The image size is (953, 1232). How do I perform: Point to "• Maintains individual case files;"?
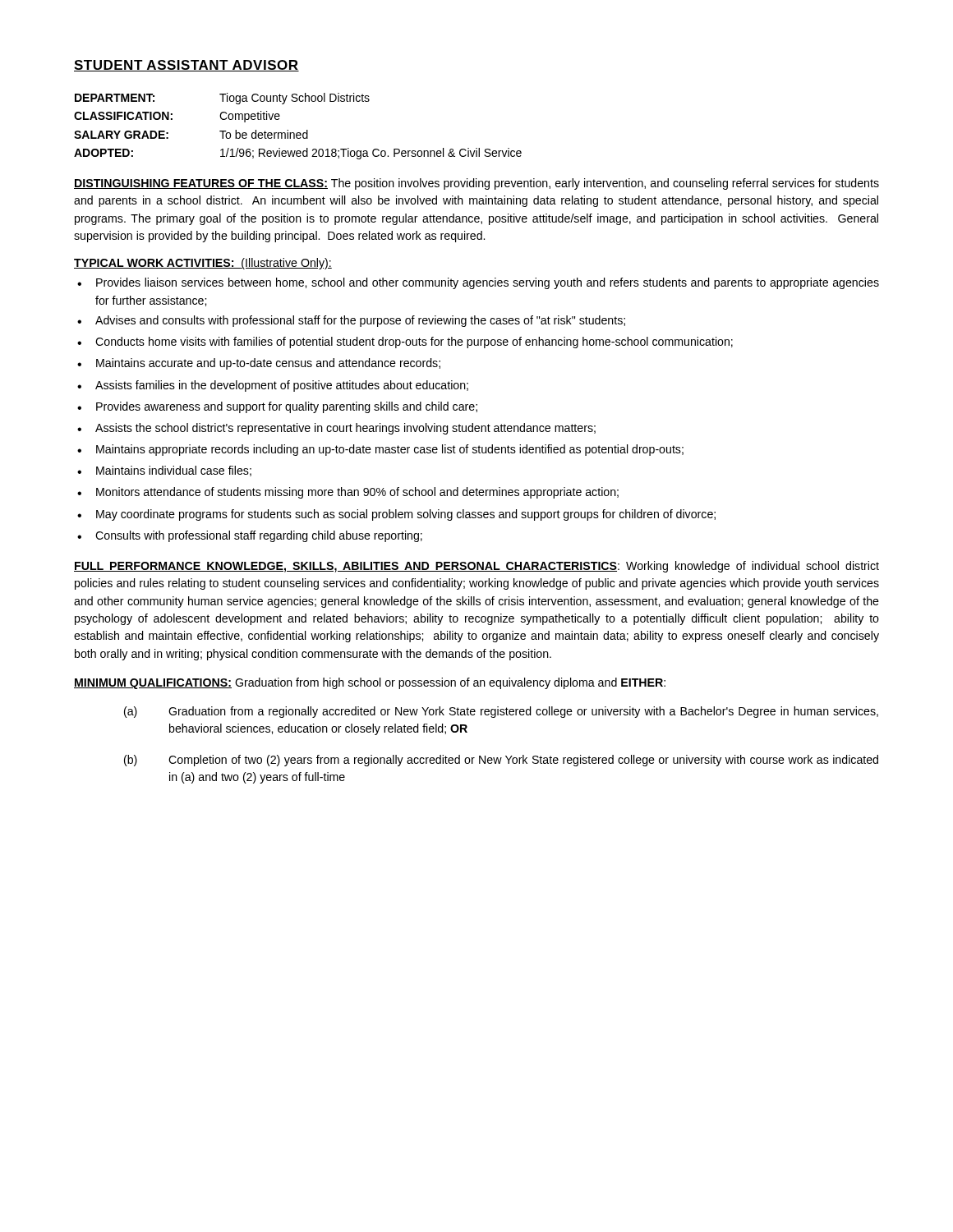pyautogui.click(x=164, y=471)
